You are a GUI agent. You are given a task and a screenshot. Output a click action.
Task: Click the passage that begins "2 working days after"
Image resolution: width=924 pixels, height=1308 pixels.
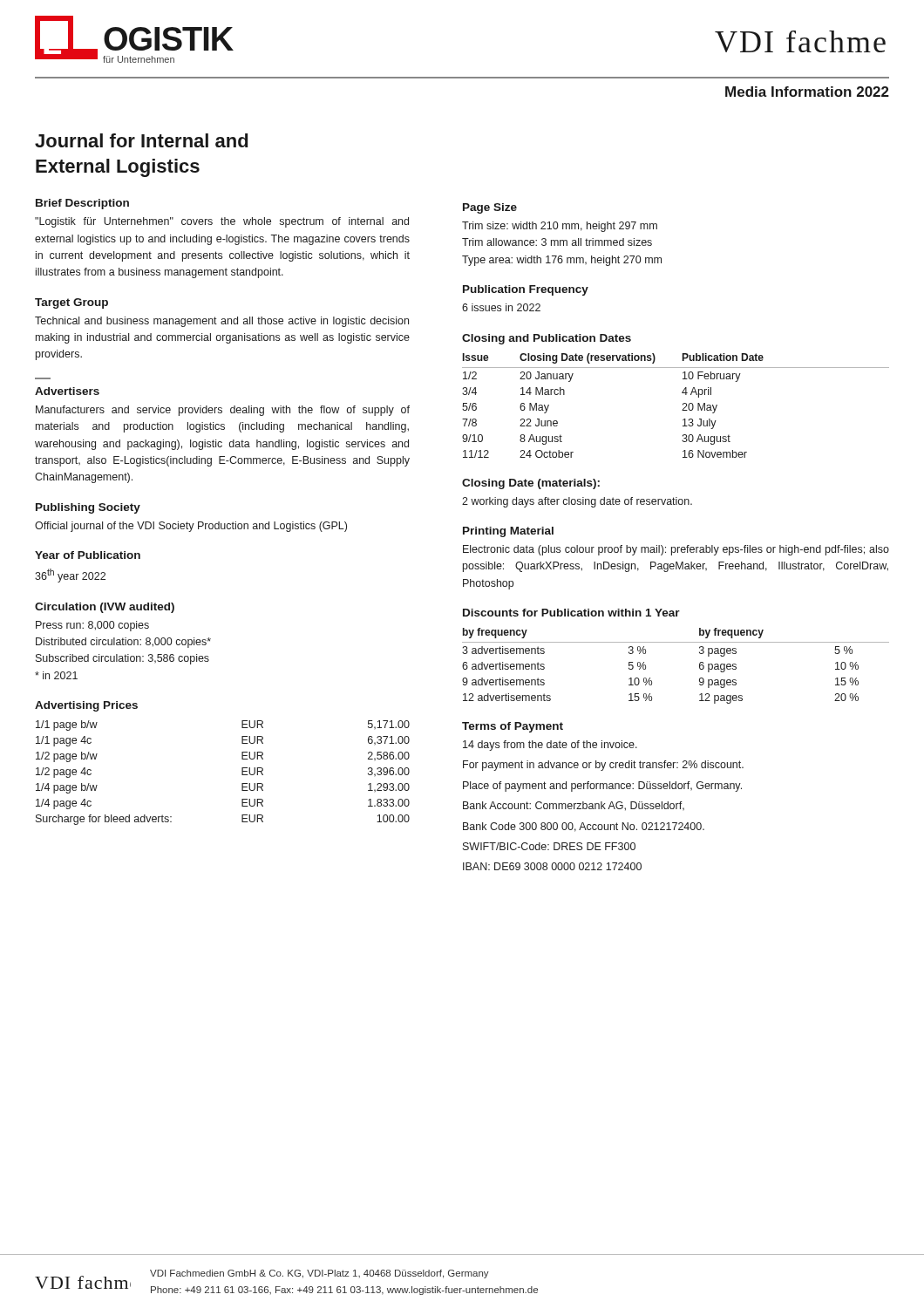(x=577, y=501)
